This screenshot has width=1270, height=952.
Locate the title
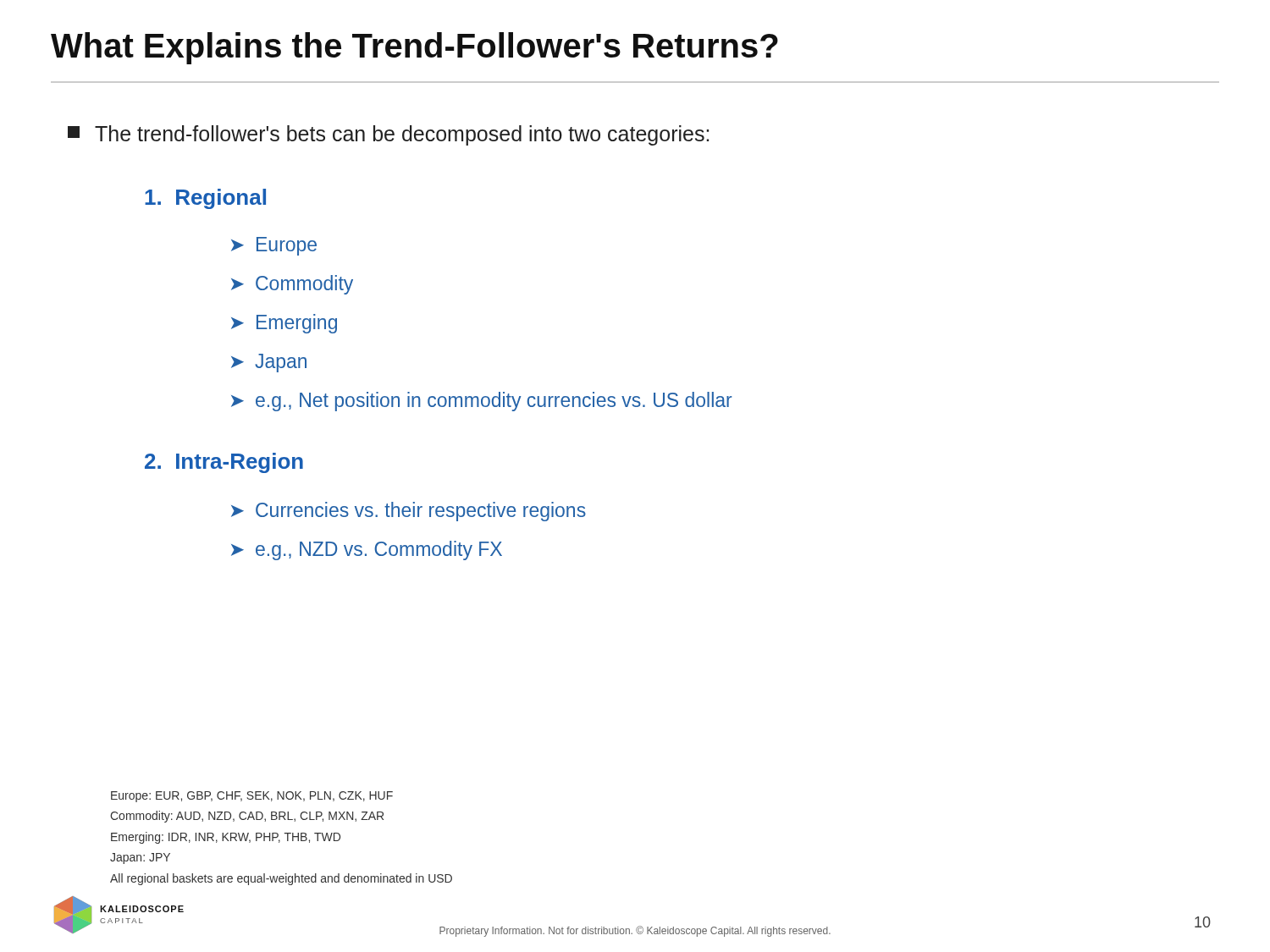(635, 54)
